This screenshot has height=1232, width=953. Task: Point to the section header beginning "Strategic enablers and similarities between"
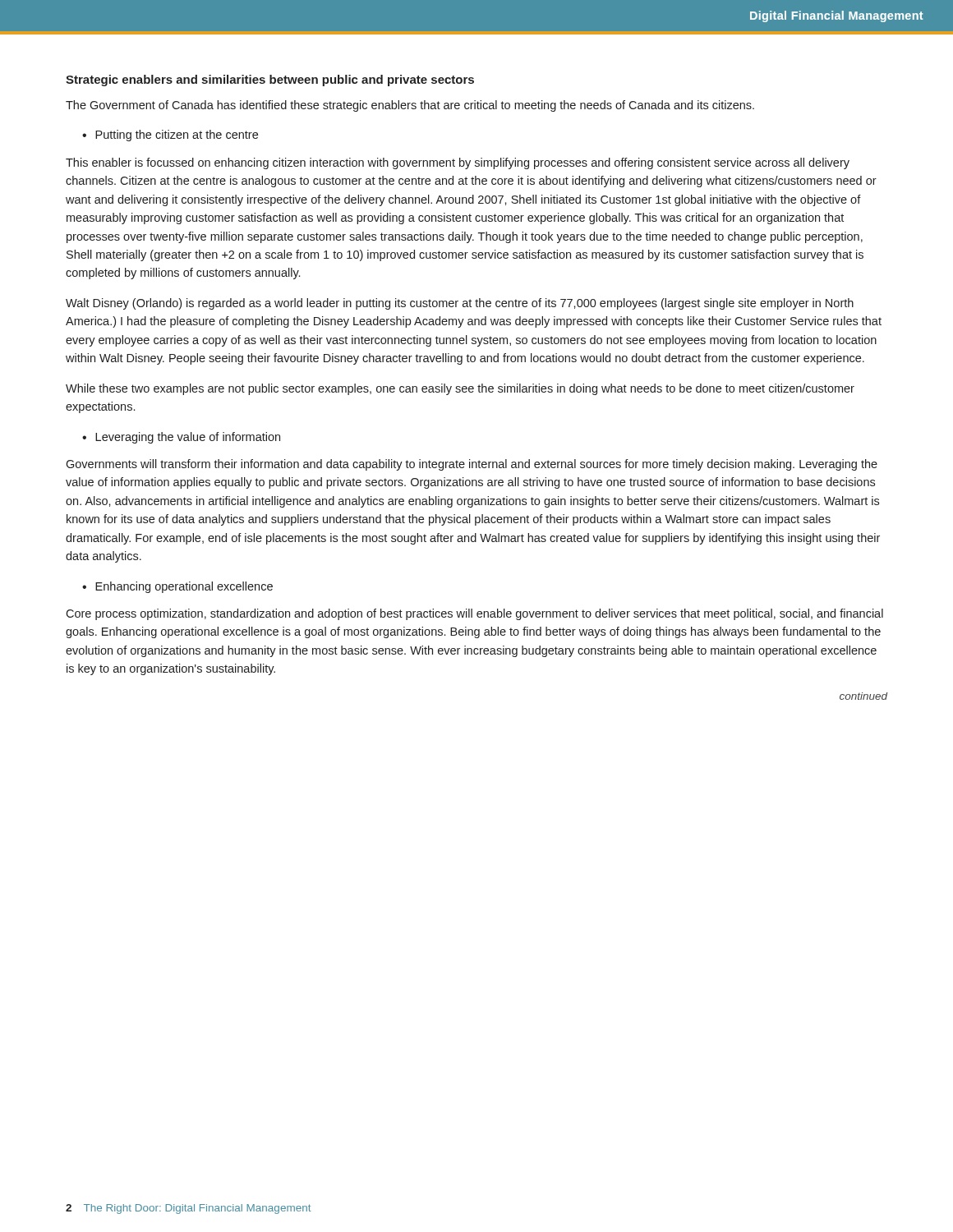[270, 79]
